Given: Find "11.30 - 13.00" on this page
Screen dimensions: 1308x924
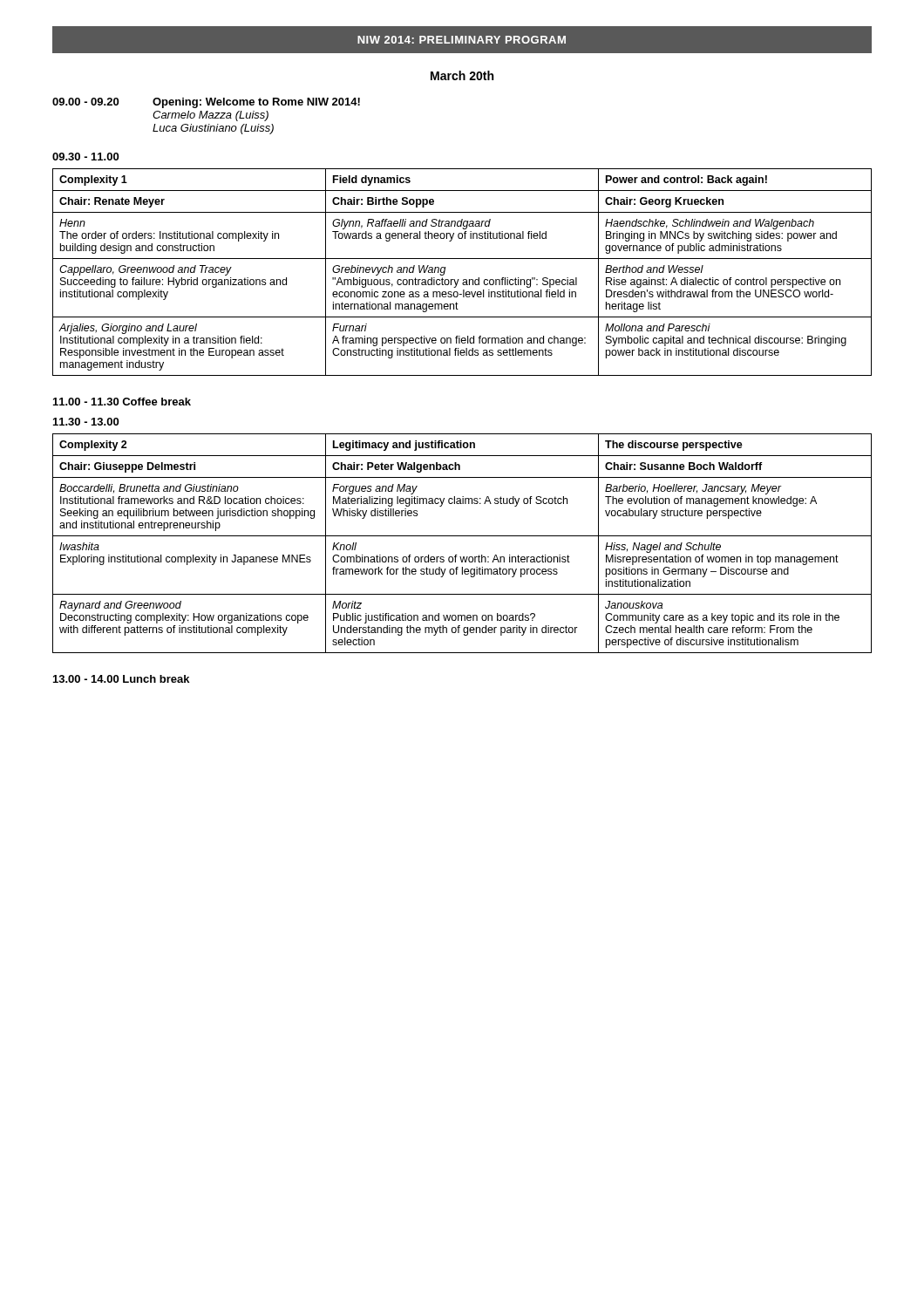Looking at the screenshot, I should click(86, 422).
